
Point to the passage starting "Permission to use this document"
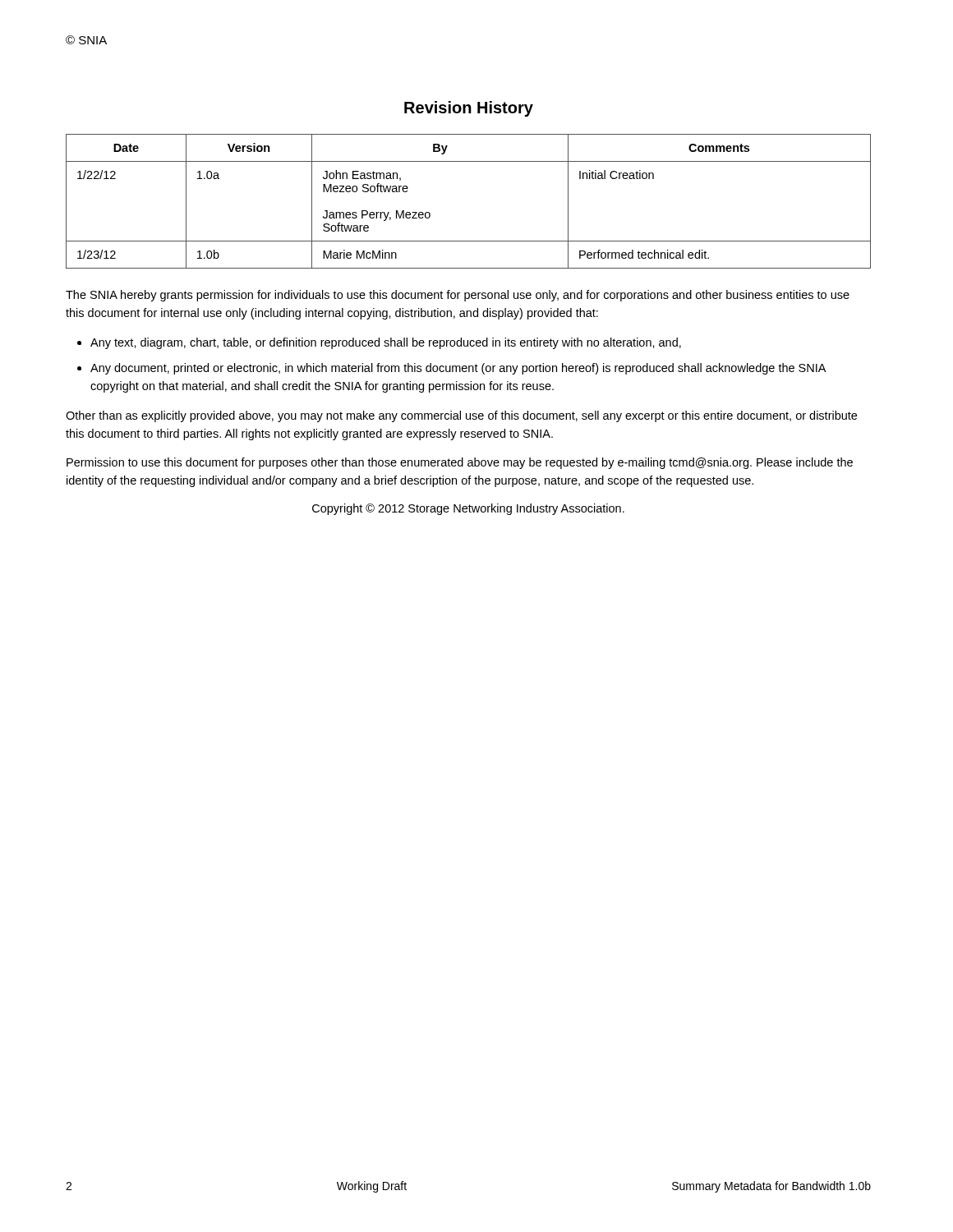click(468, 472)
